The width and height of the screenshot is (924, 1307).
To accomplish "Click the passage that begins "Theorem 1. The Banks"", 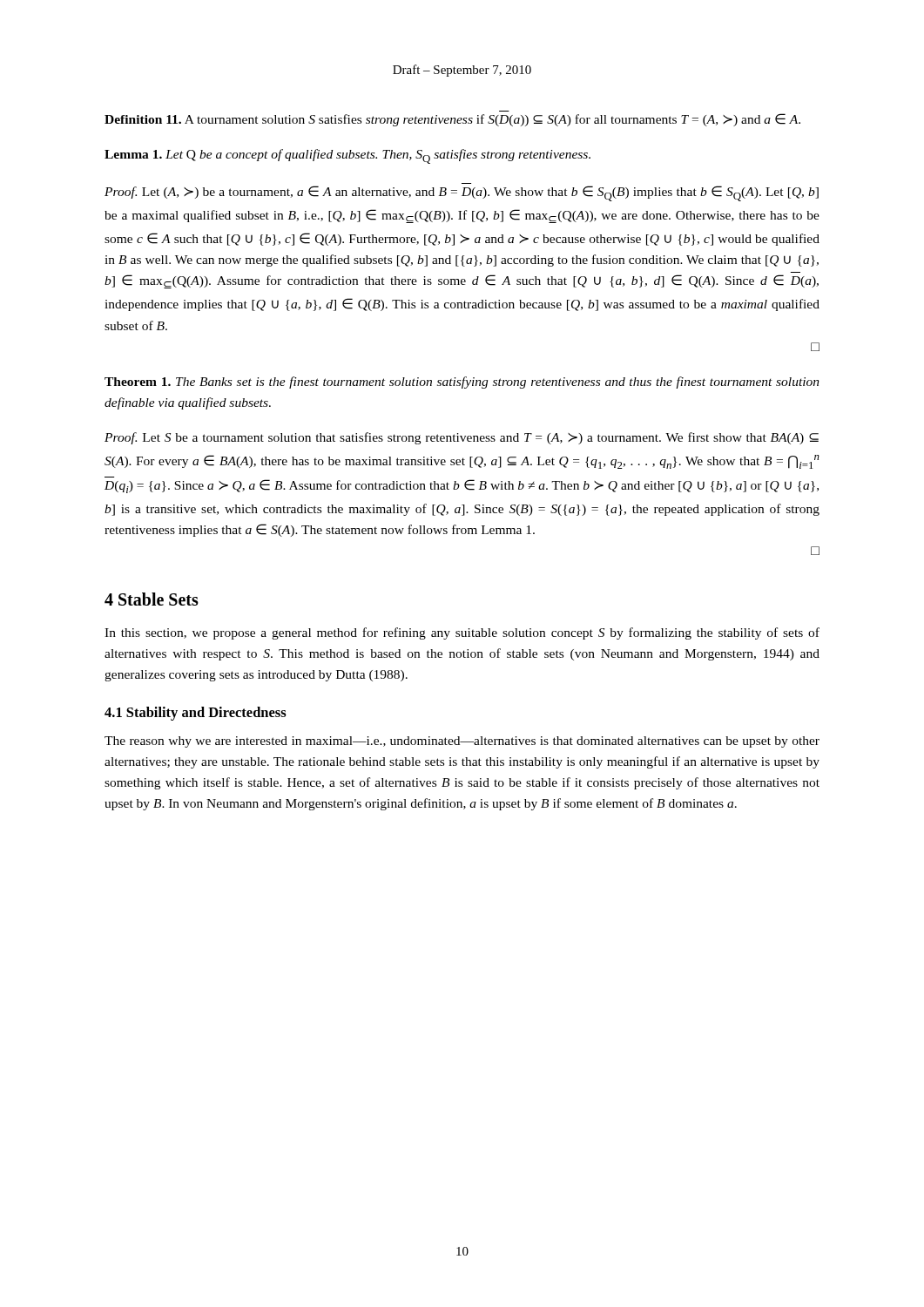I will [x=462, y=392].
